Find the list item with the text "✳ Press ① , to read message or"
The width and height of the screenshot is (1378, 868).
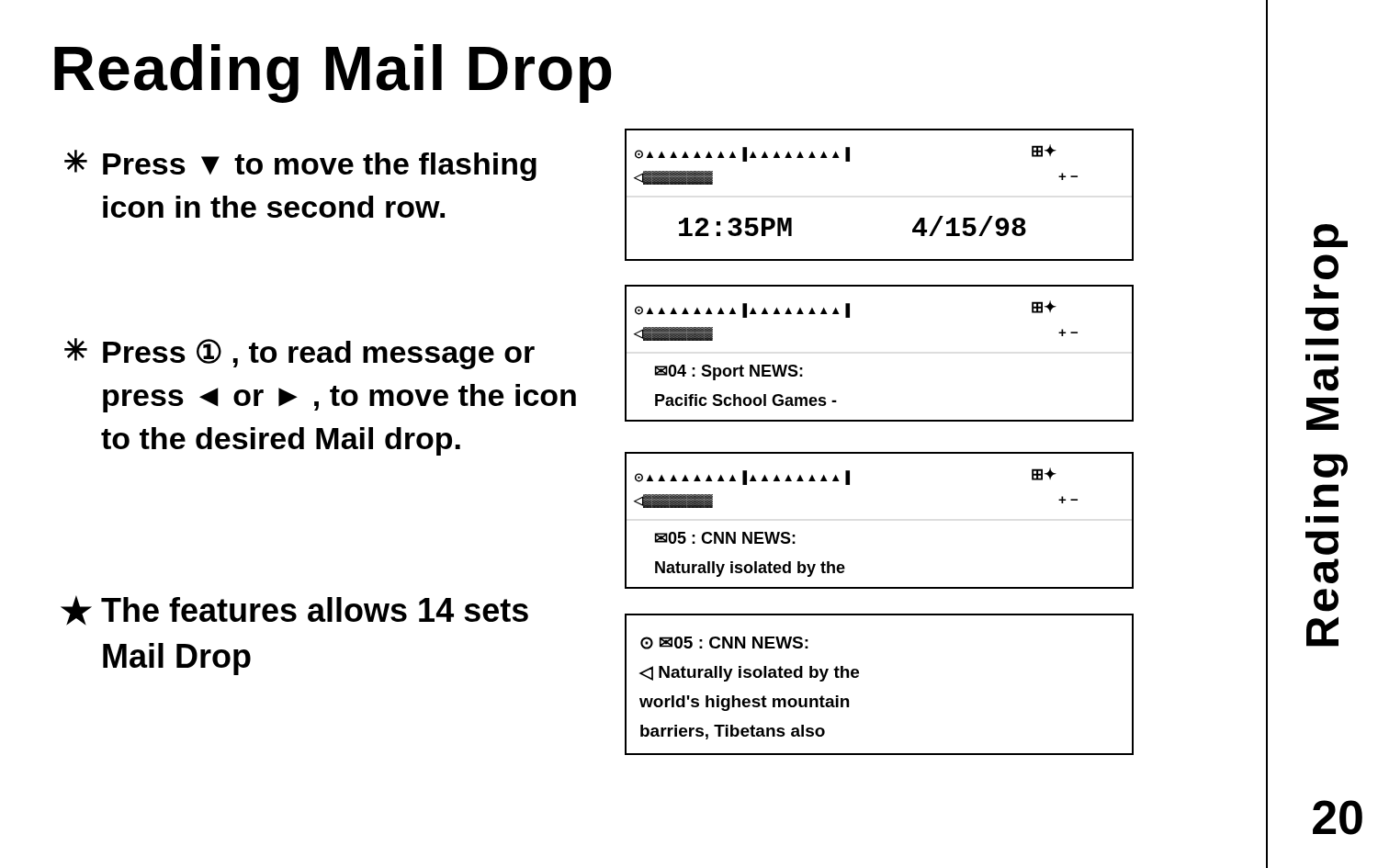(x=322, y=395)
